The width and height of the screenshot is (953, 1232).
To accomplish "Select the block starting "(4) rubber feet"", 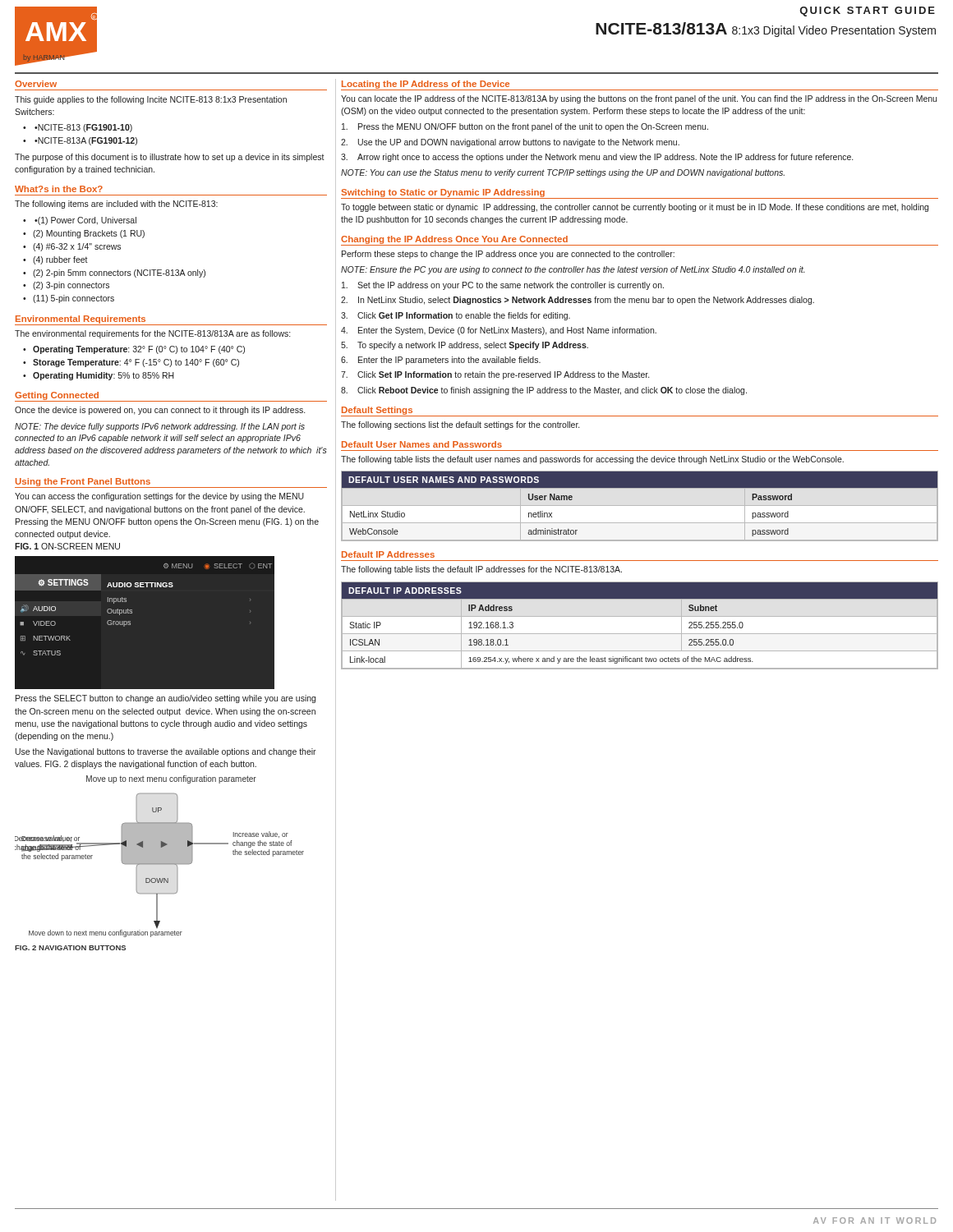I will tap(60, 259).
